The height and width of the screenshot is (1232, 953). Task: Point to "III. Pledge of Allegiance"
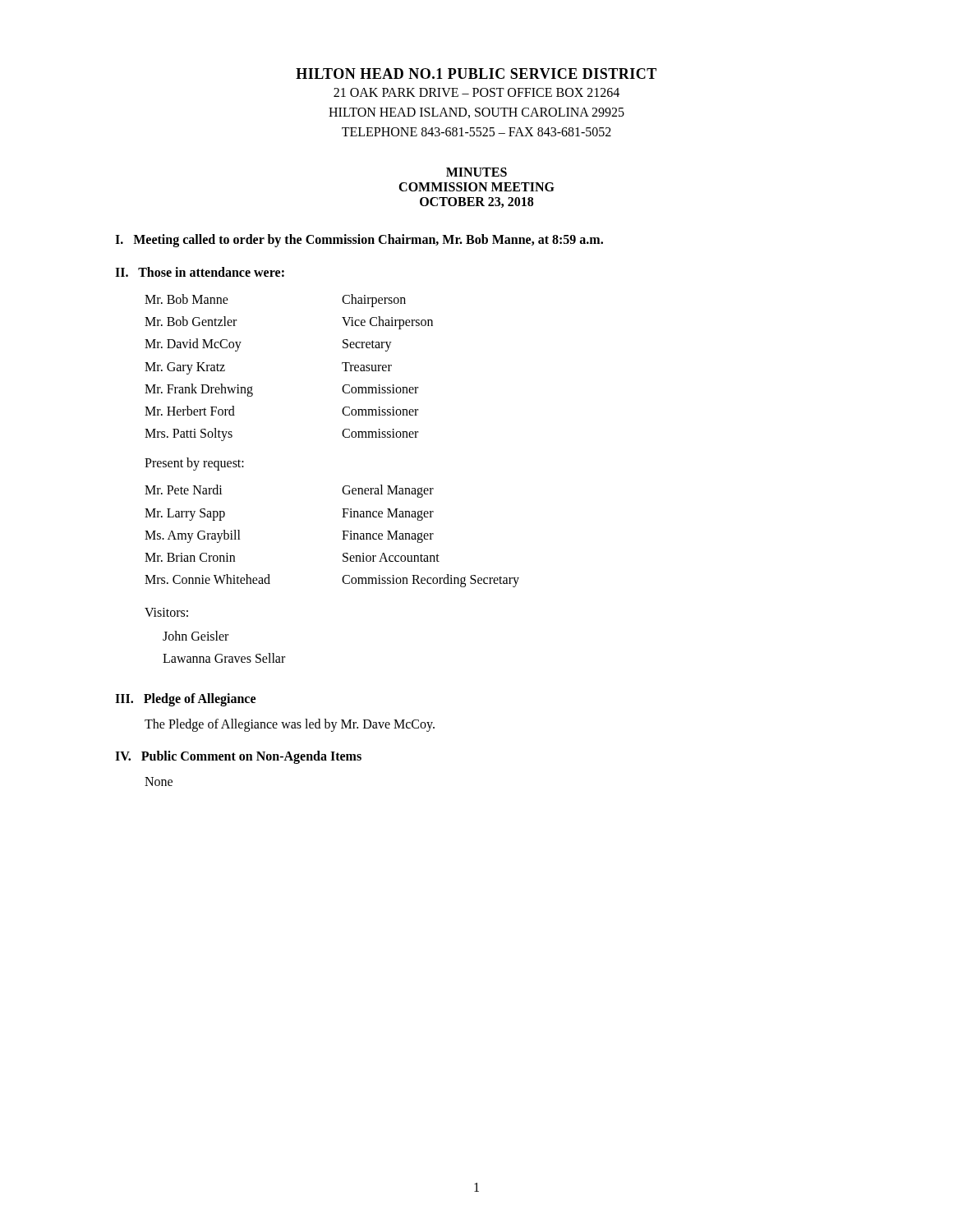[186, 698]
